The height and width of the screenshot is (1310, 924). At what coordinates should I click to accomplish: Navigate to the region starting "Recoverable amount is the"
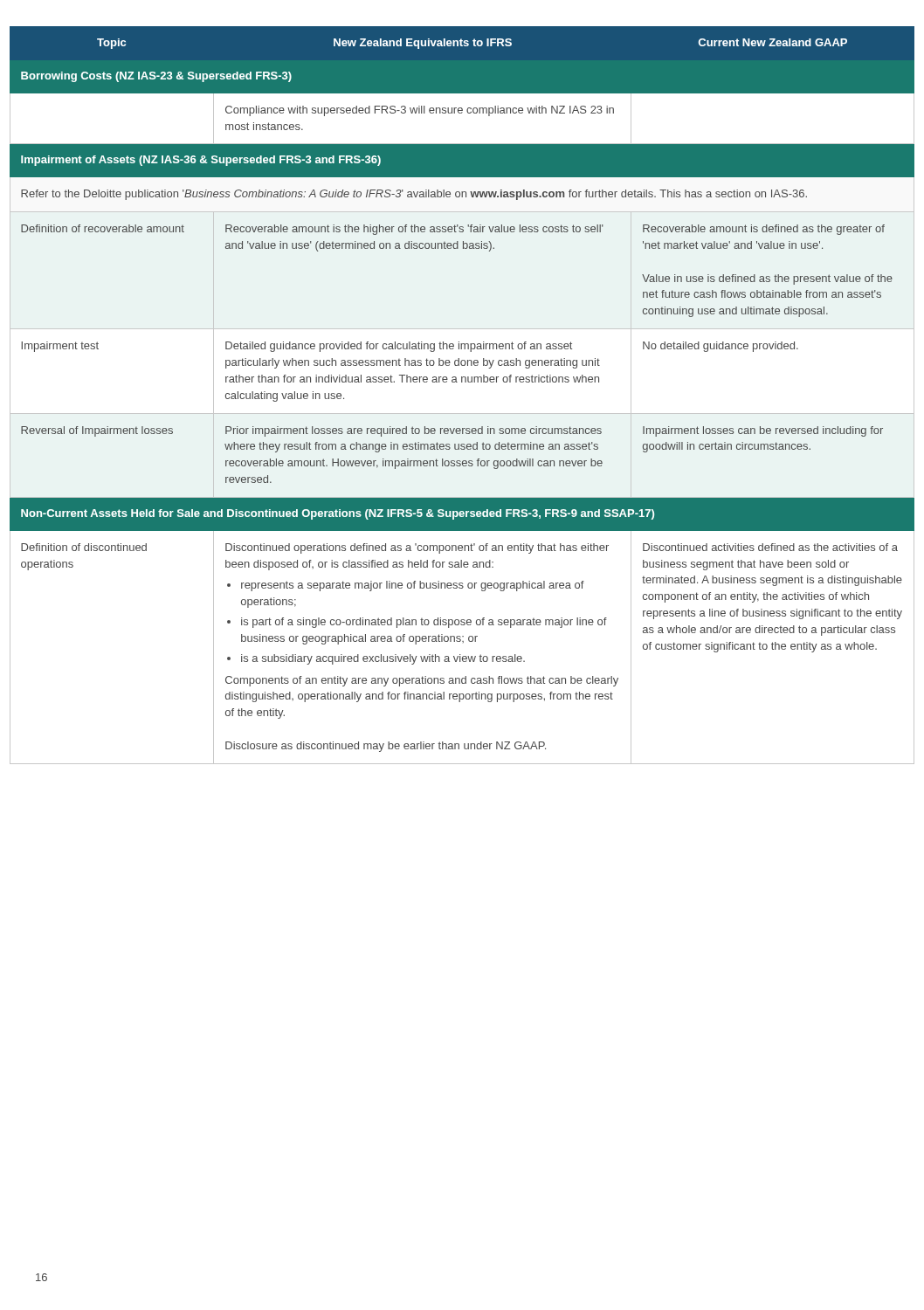pos(414,237)
